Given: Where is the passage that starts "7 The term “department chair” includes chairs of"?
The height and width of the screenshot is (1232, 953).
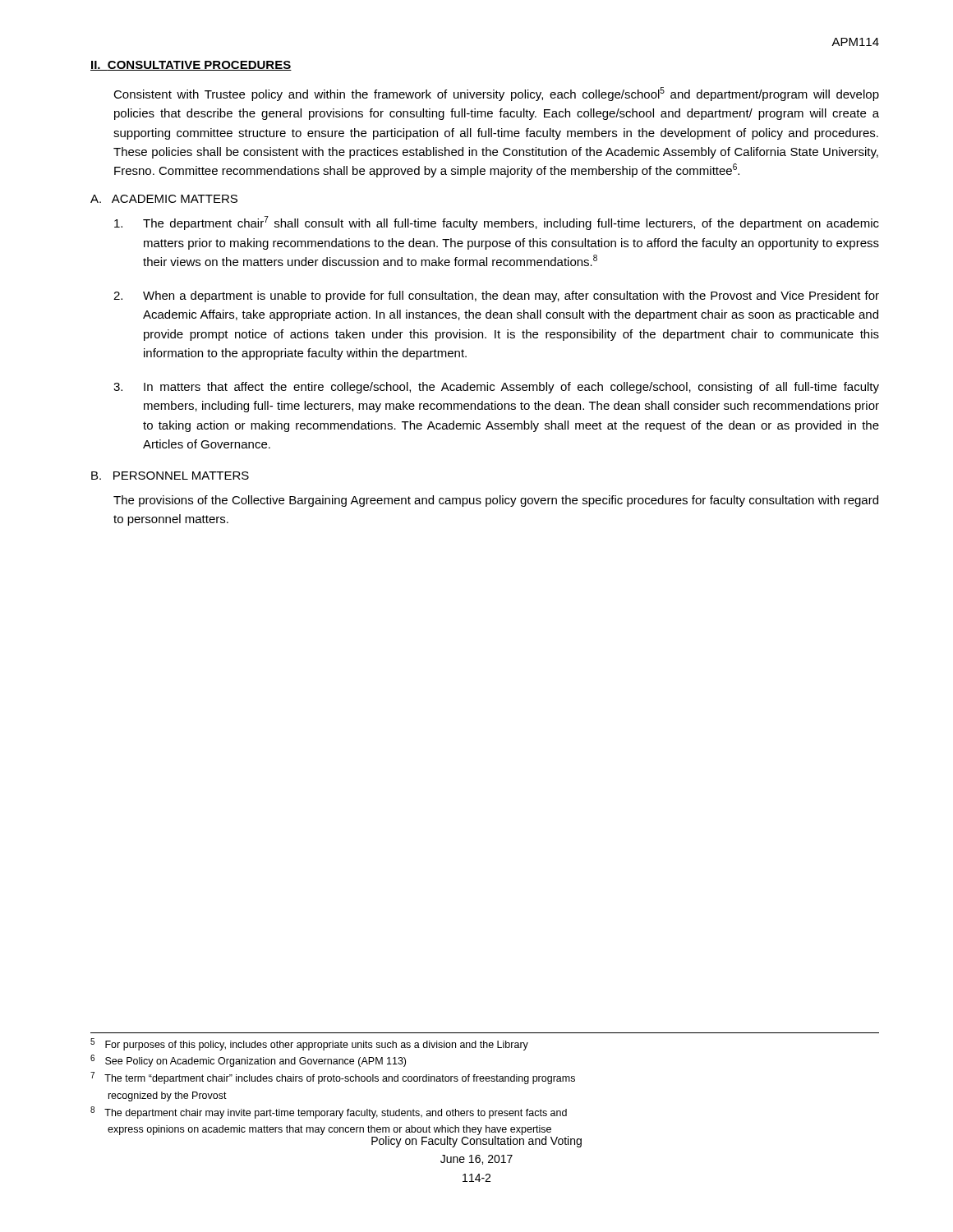Looking at the screenshot, I should (333, 1079).
